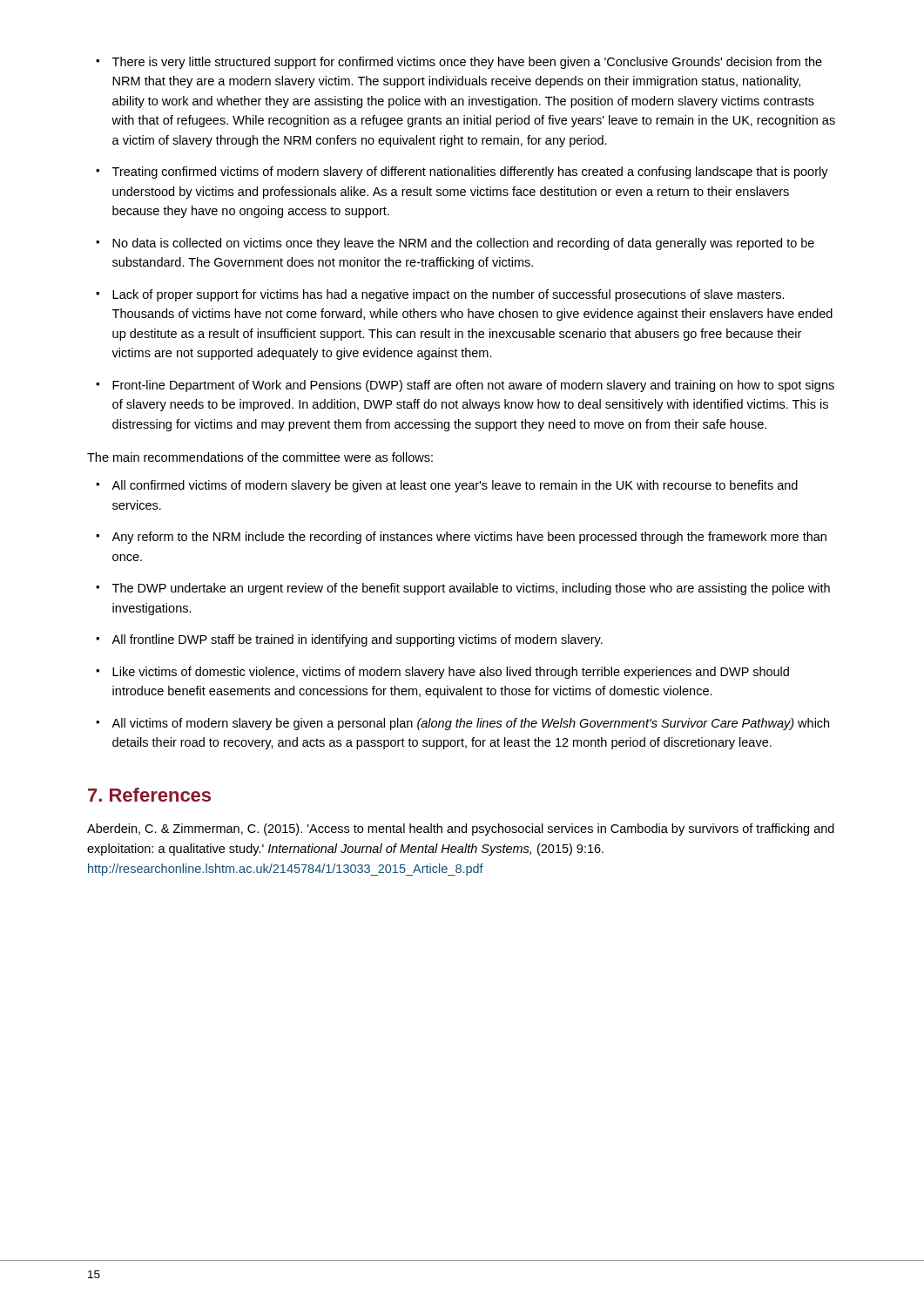
Task: Click the passage that begins "Any reform to the"
Action: pyautogui.click(x=474, y=547)
